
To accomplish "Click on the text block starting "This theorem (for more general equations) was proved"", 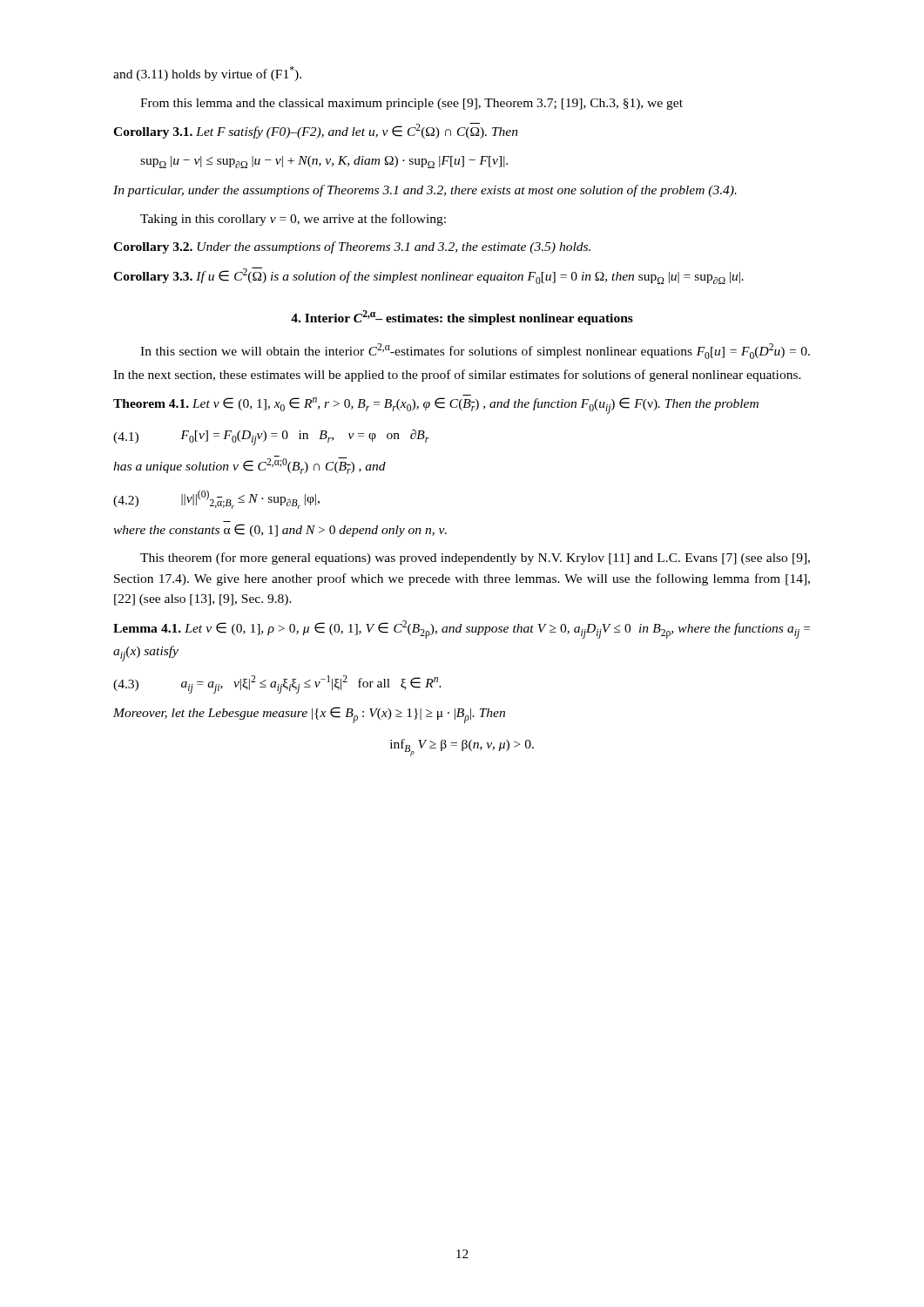I will click(x=462, y=578).
